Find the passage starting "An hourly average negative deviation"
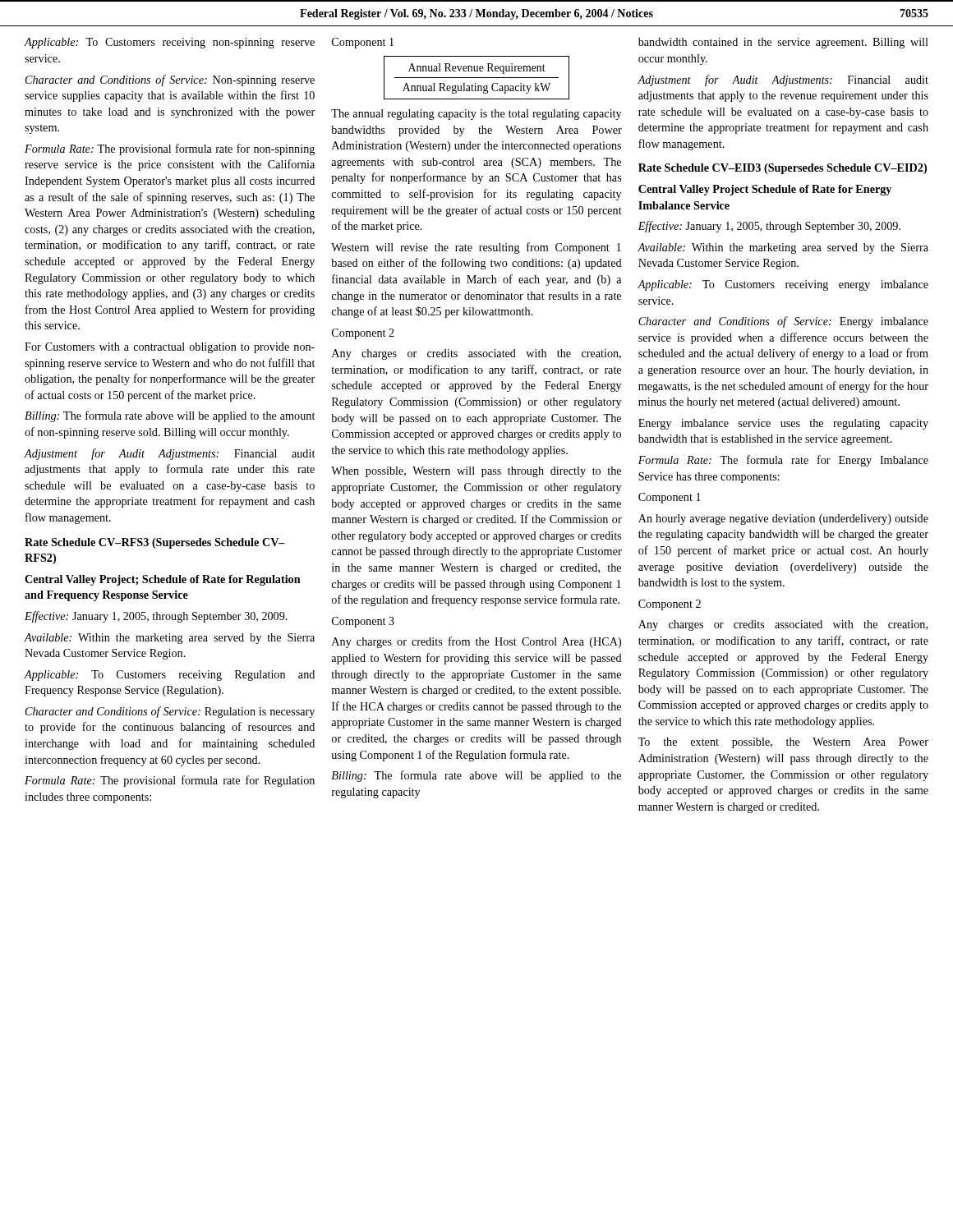The width and height of the screenshot is (953, 1232). [783, 551]
